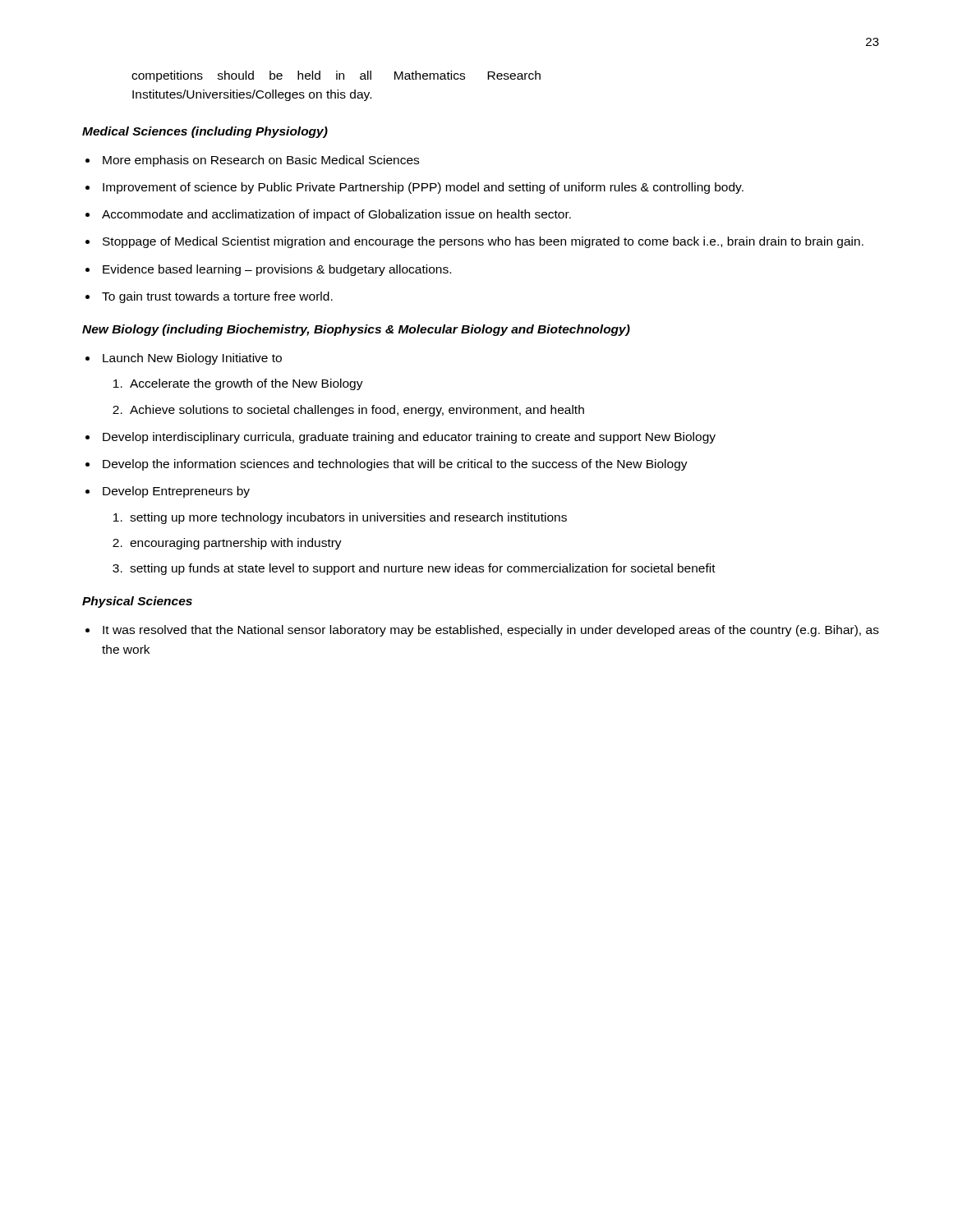Navigate to the region starting "Physical Sciences"
The width and height of the screenshot is (953, 1232).
(x=137, y=601)
